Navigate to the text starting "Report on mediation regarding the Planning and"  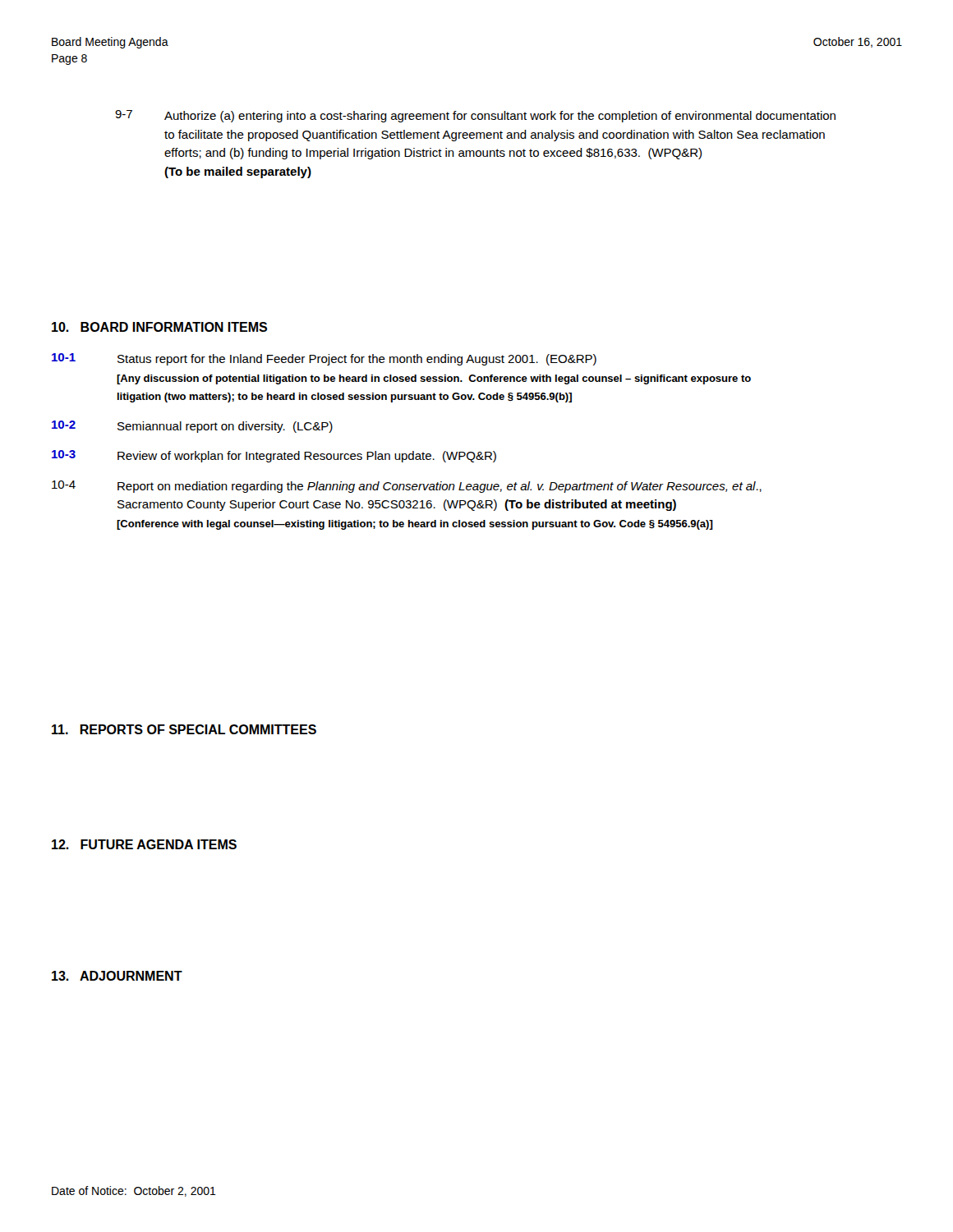coord(439,504)
